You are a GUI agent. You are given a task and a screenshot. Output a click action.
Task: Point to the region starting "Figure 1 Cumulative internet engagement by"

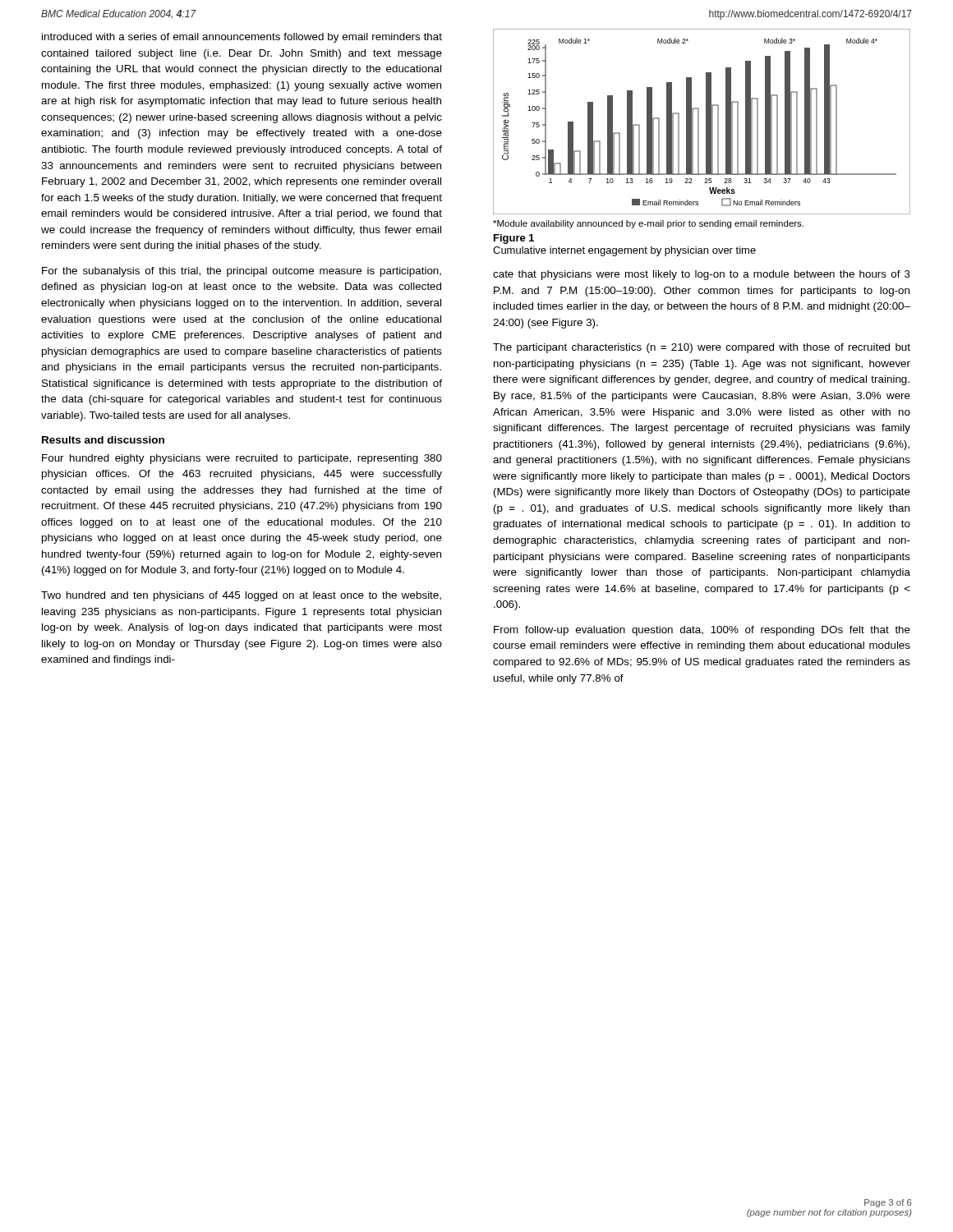624,244
